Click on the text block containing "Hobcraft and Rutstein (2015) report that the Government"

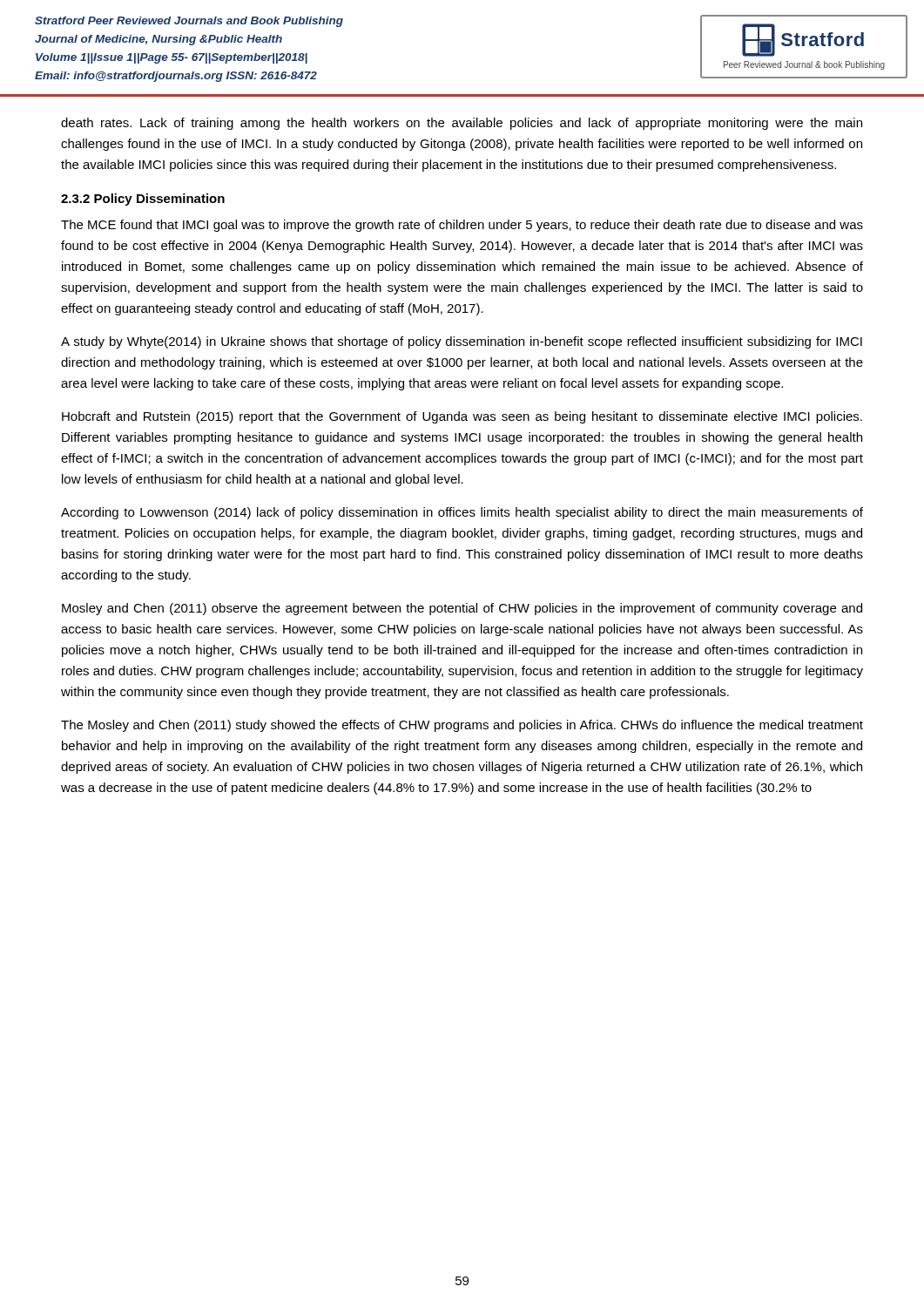click(x=462, y=448)
